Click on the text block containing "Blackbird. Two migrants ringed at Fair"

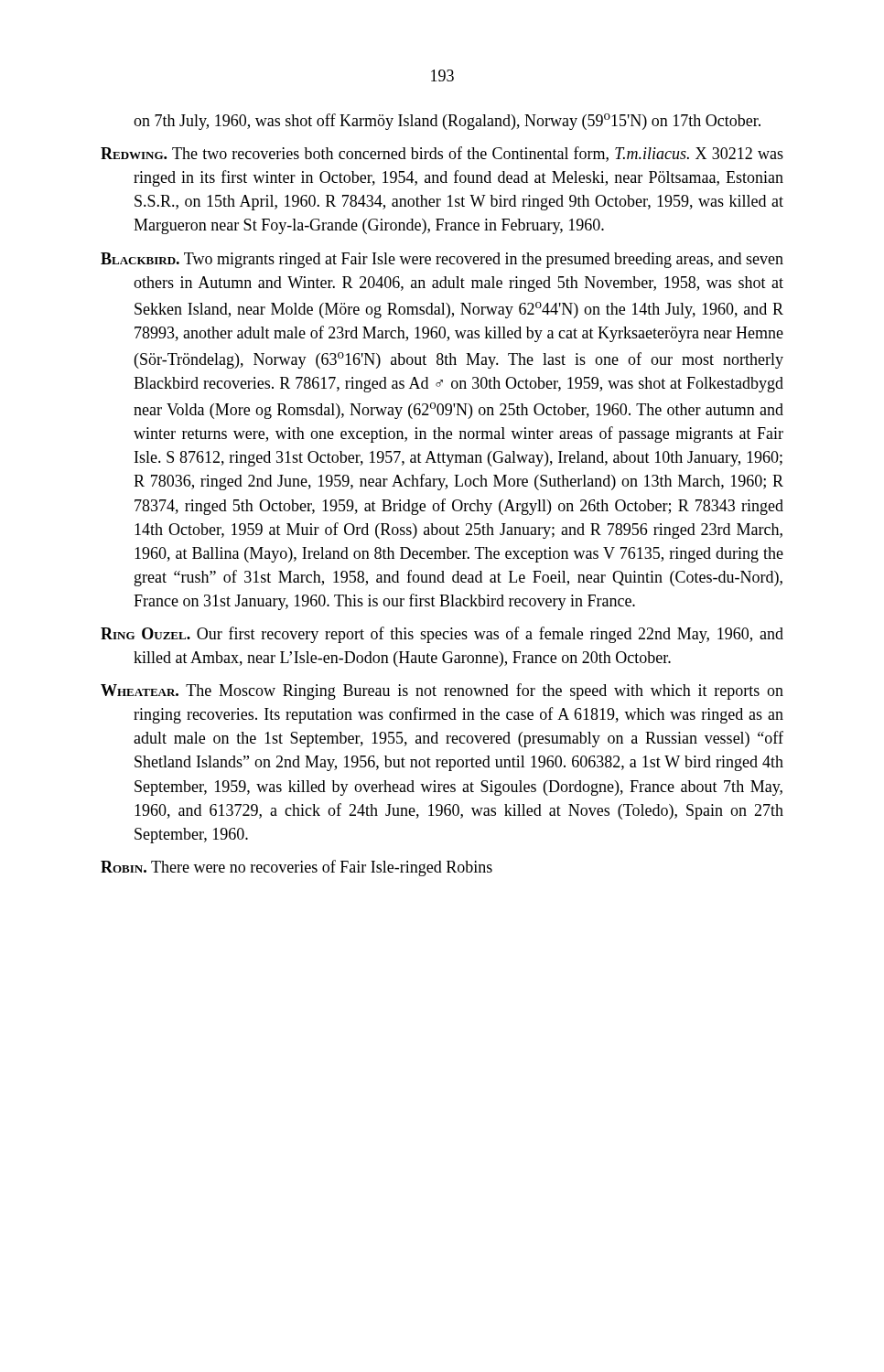442,430
